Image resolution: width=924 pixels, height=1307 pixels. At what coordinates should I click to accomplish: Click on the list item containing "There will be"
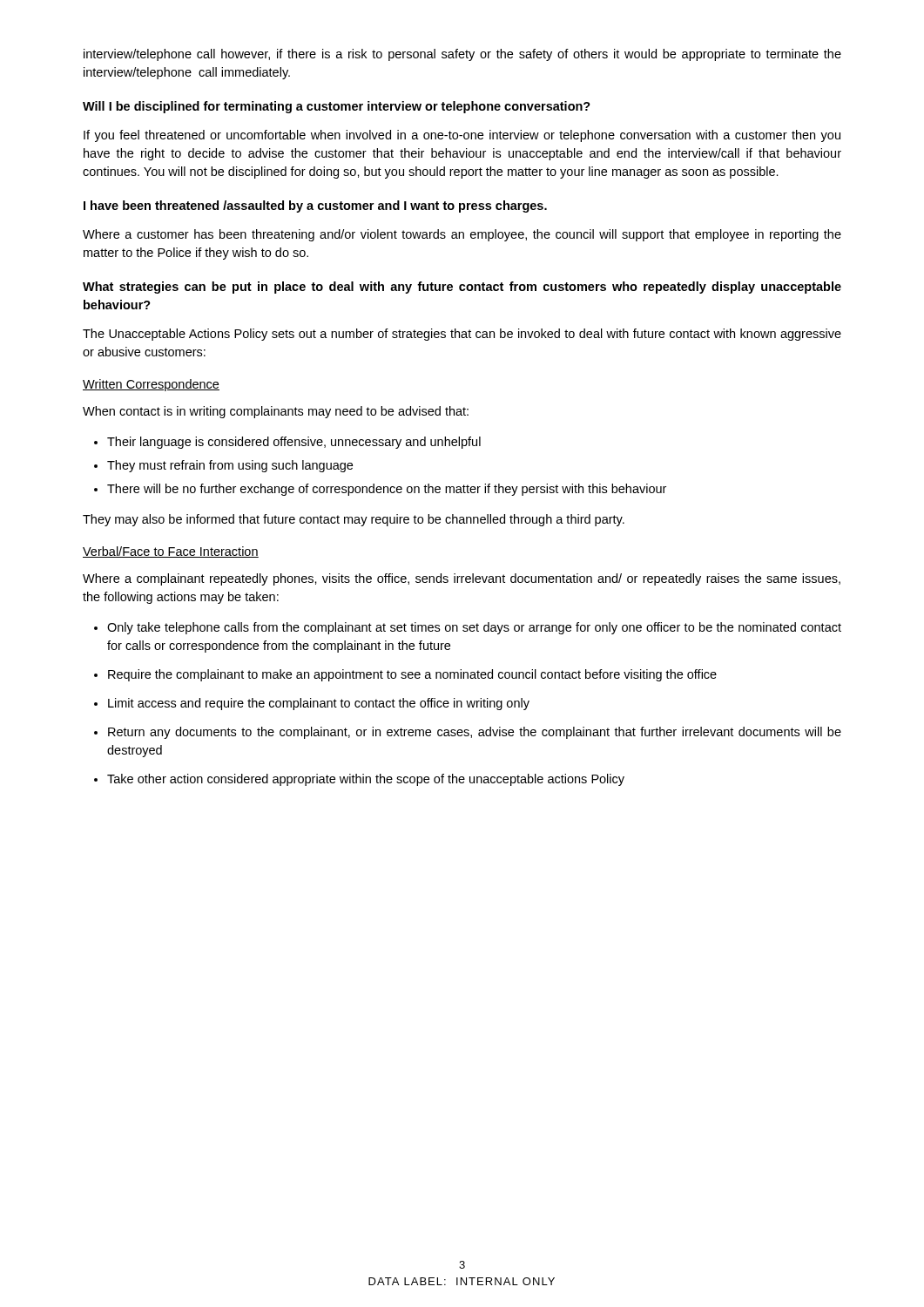[x=387, y=489]
